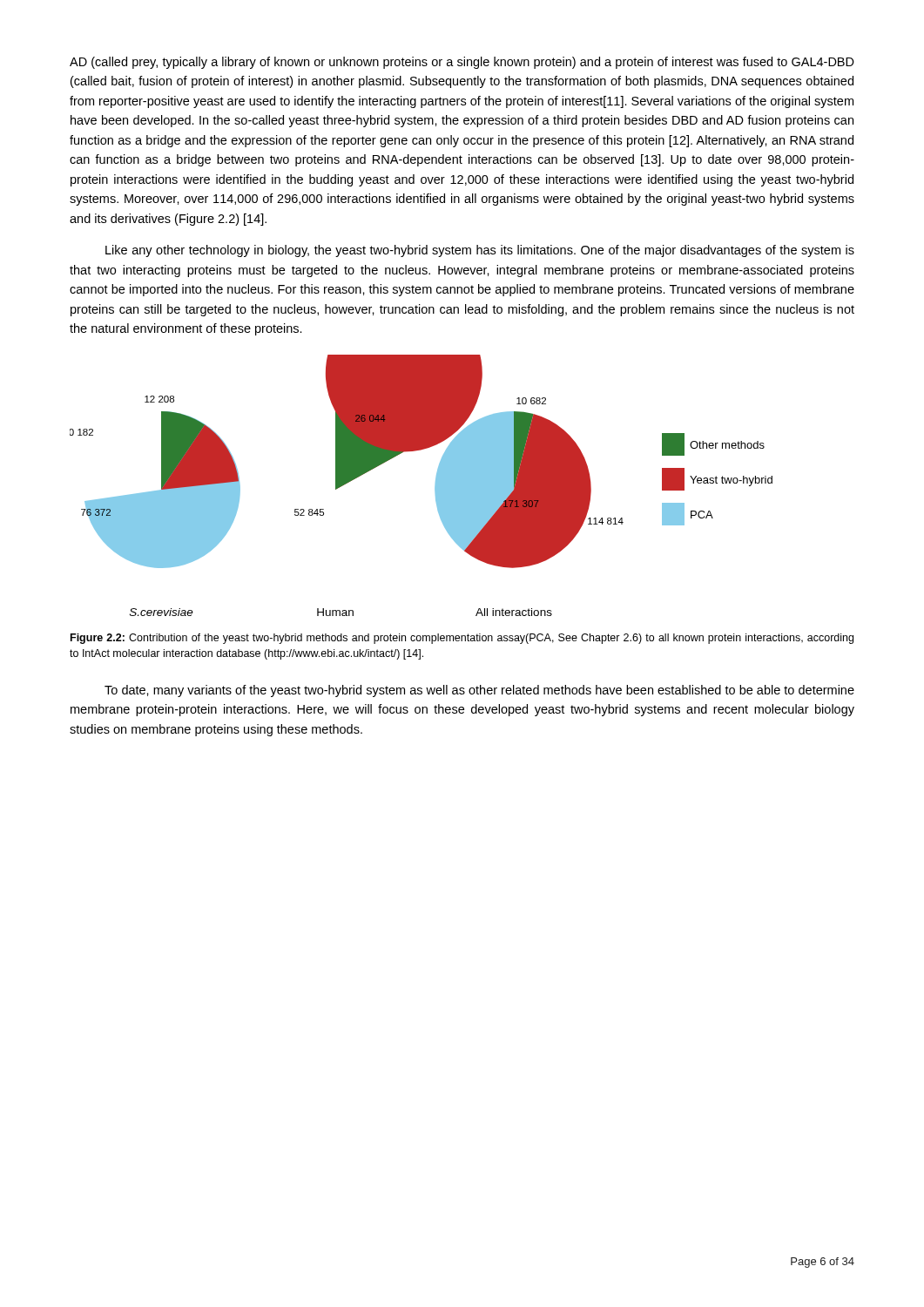Screen dimensions: 1307x924
Task: Find the text block that says "AD (called prey, typically a library of known"
Action: pyautogui.click(x=462, y=140)
